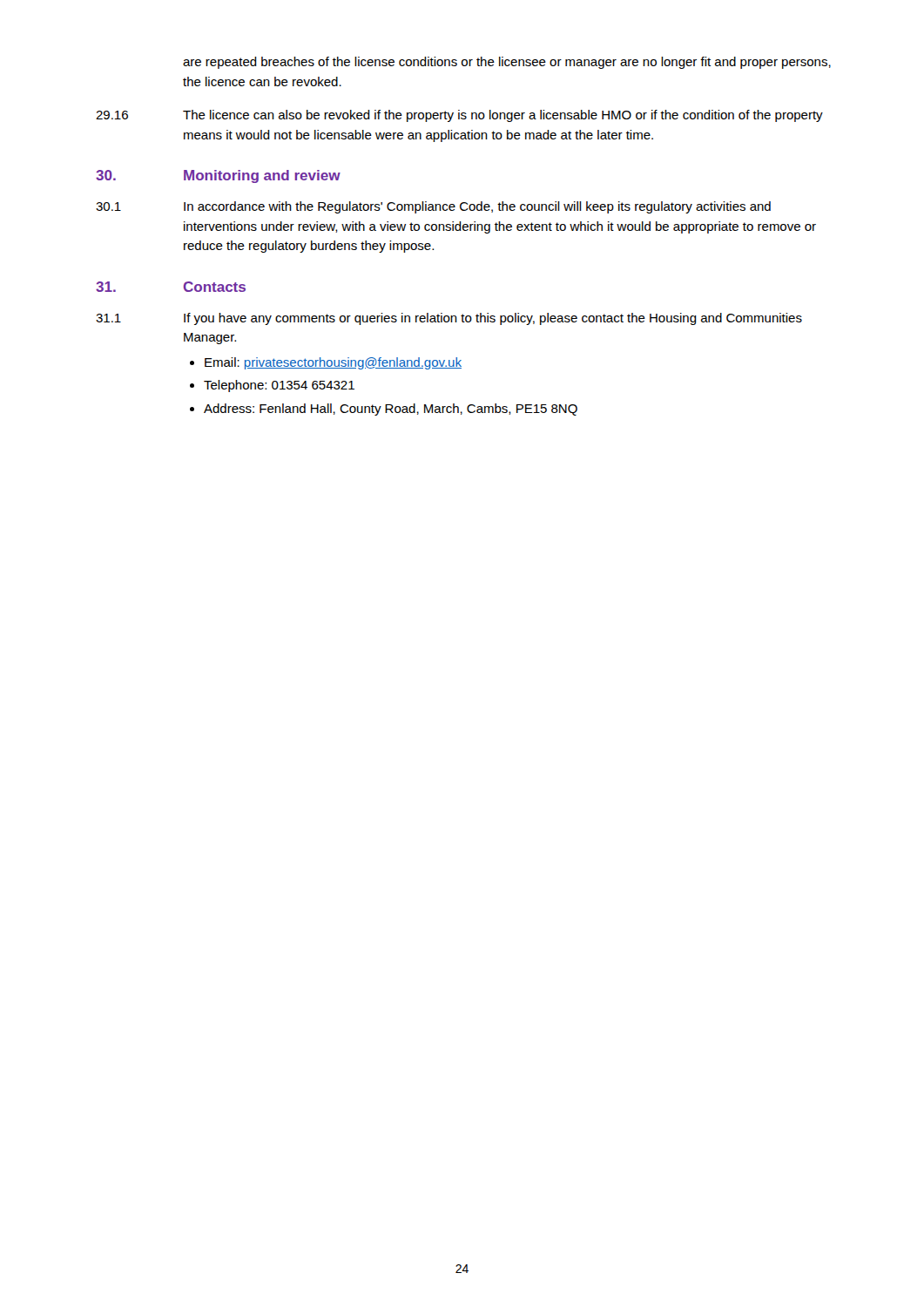Find the passage starting "Telephone: 01354 654321"
This screenshot has height=1307, width=924.
(x=279, y=385)
